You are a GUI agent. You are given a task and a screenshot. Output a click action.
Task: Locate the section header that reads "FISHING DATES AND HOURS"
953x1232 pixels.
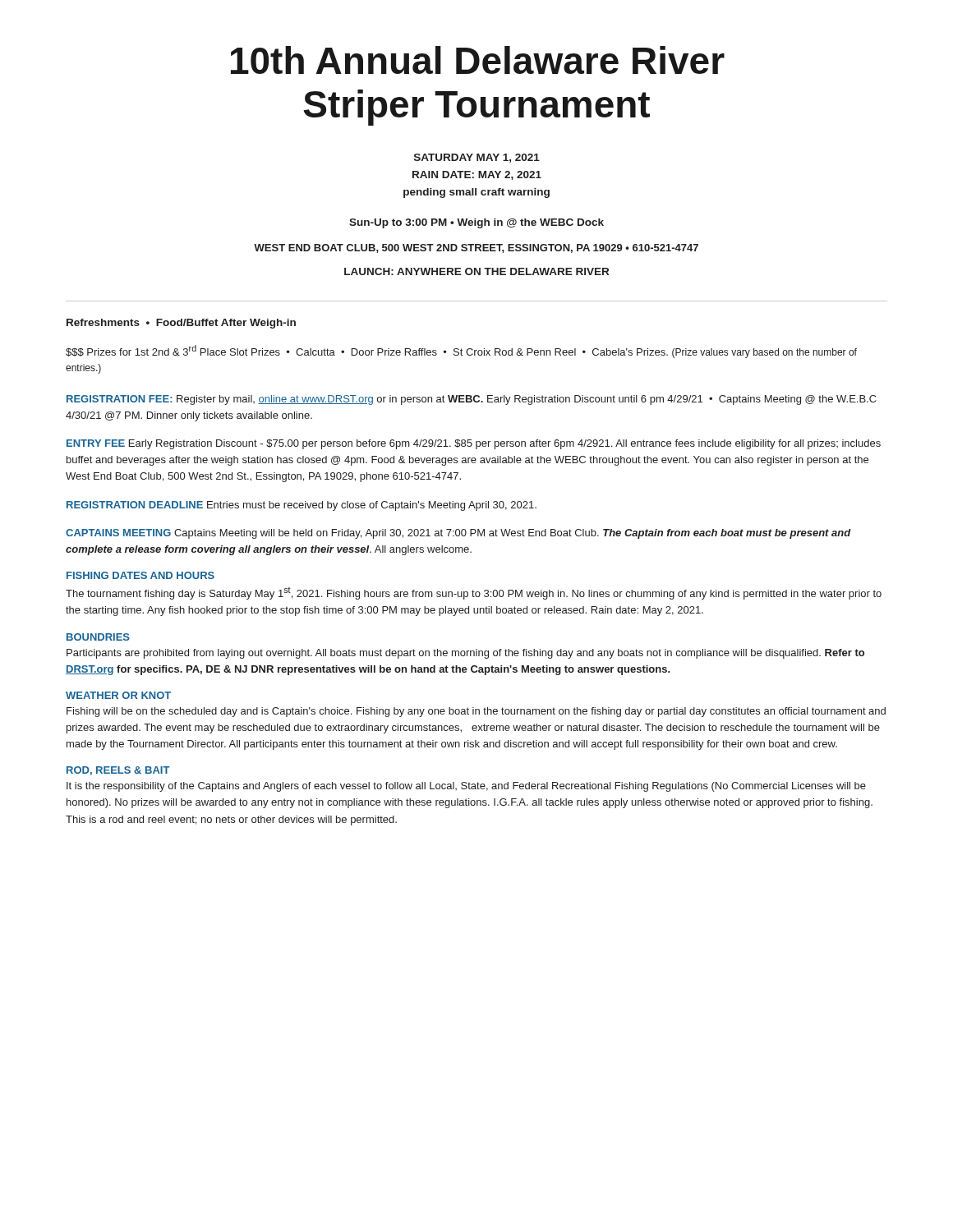coord(140,575)
